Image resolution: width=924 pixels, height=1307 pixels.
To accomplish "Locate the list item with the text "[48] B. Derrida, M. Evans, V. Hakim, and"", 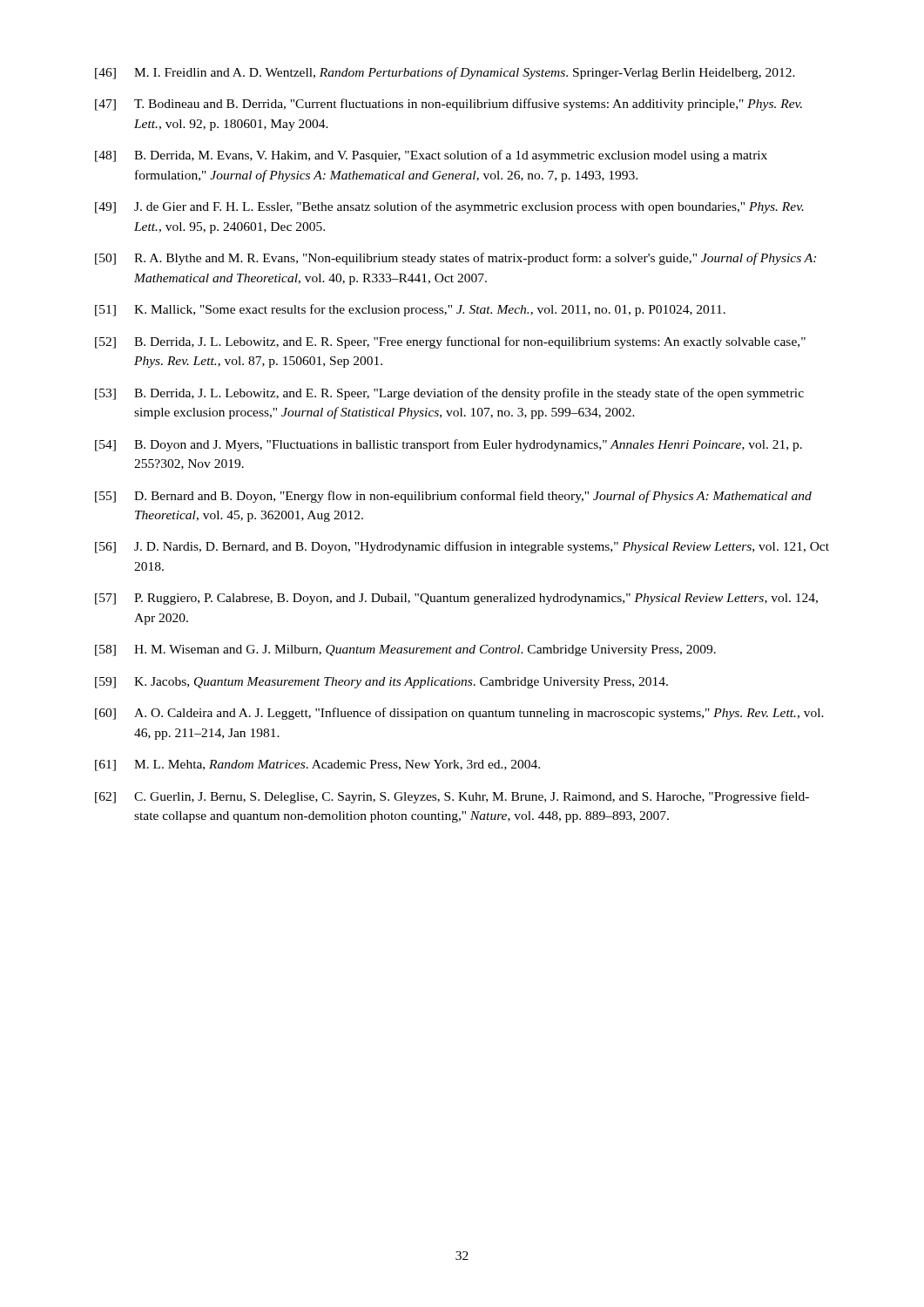I will point(462,165).
